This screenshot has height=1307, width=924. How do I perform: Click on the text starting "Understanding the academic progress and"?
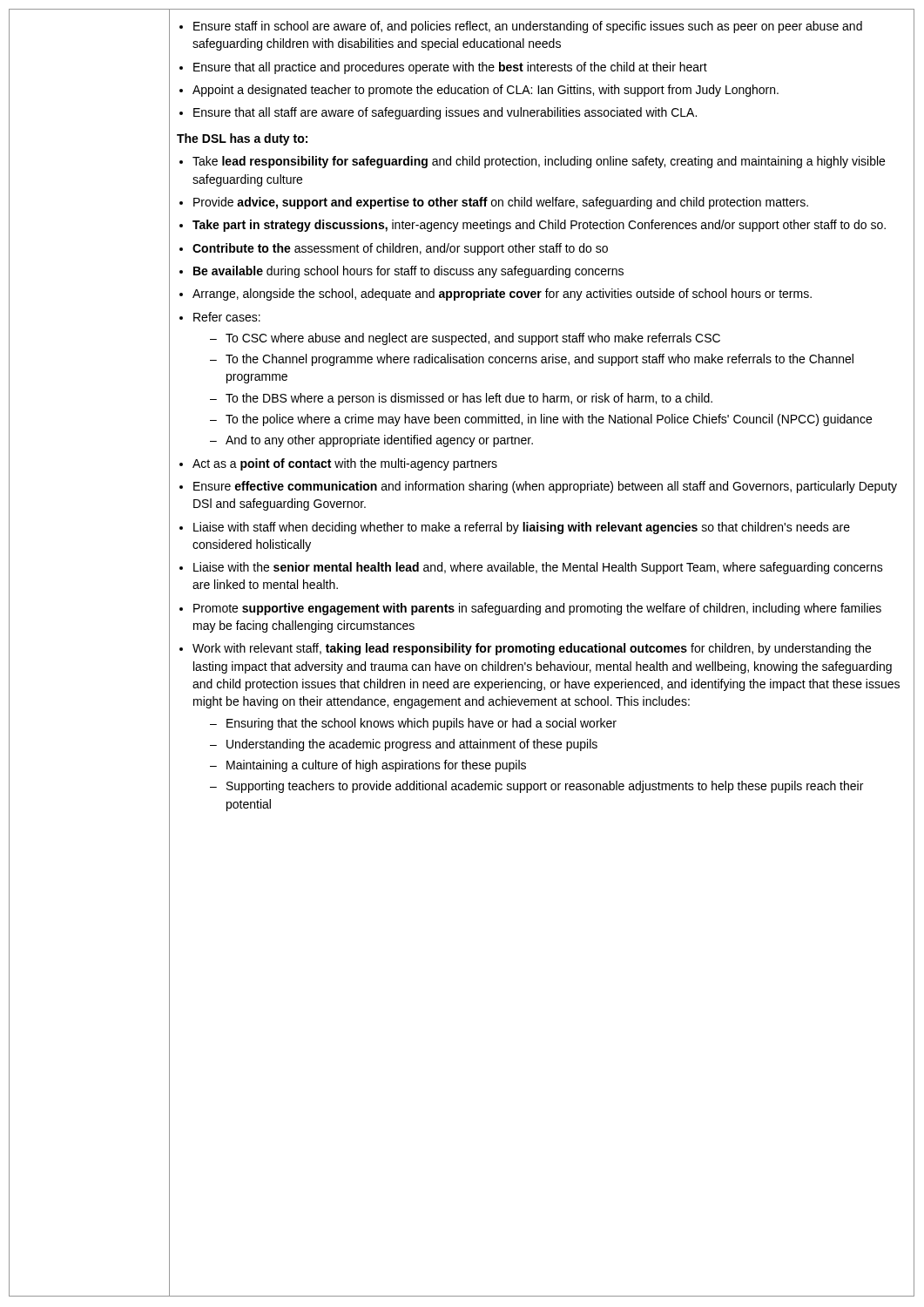pyautogui.click(x=412, y=744)
